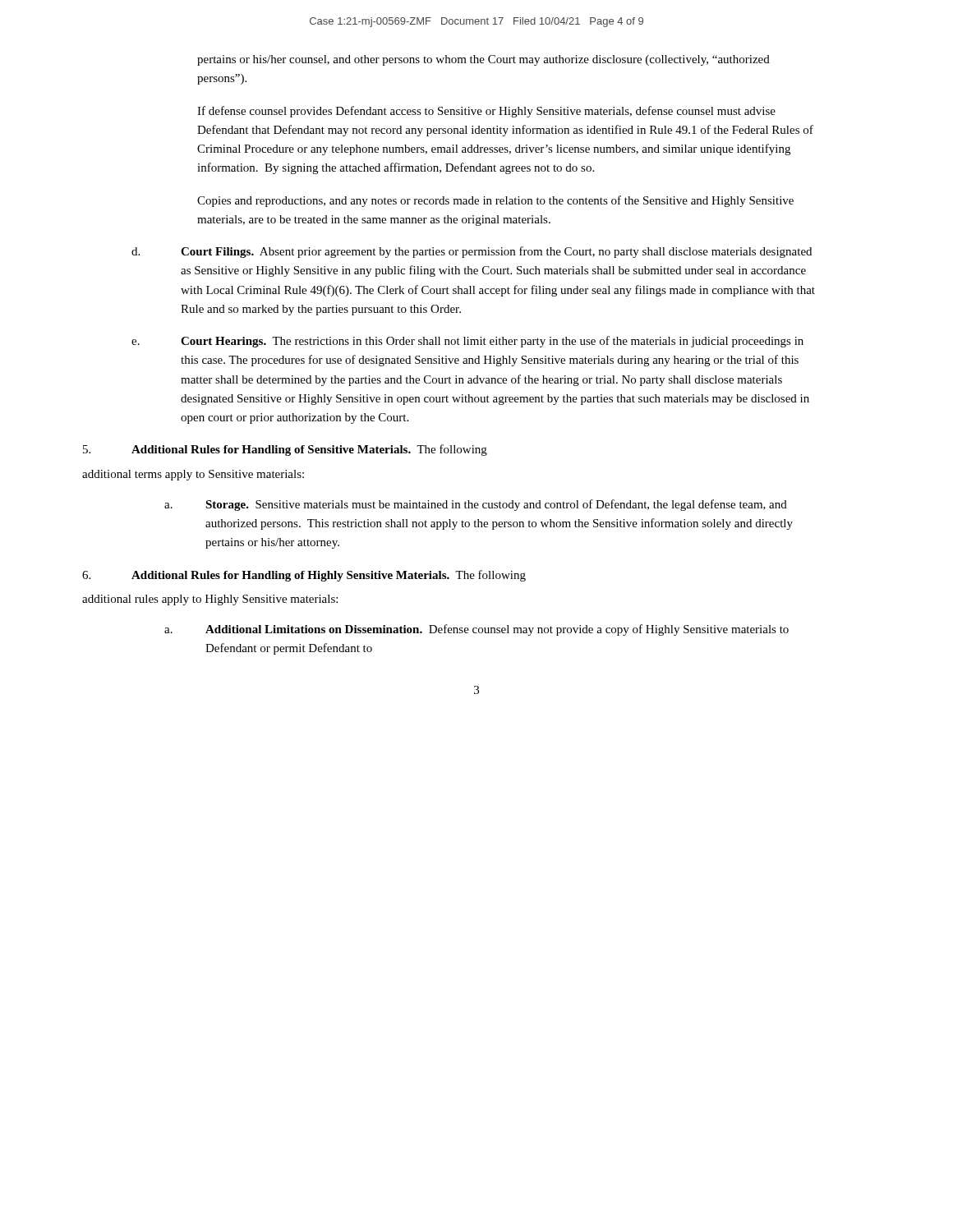Locate the block of text that opens with "a. Storage. Sensitive materials must be maintained"
This screenshot has width=953, height=1232.
pos(493,524)
